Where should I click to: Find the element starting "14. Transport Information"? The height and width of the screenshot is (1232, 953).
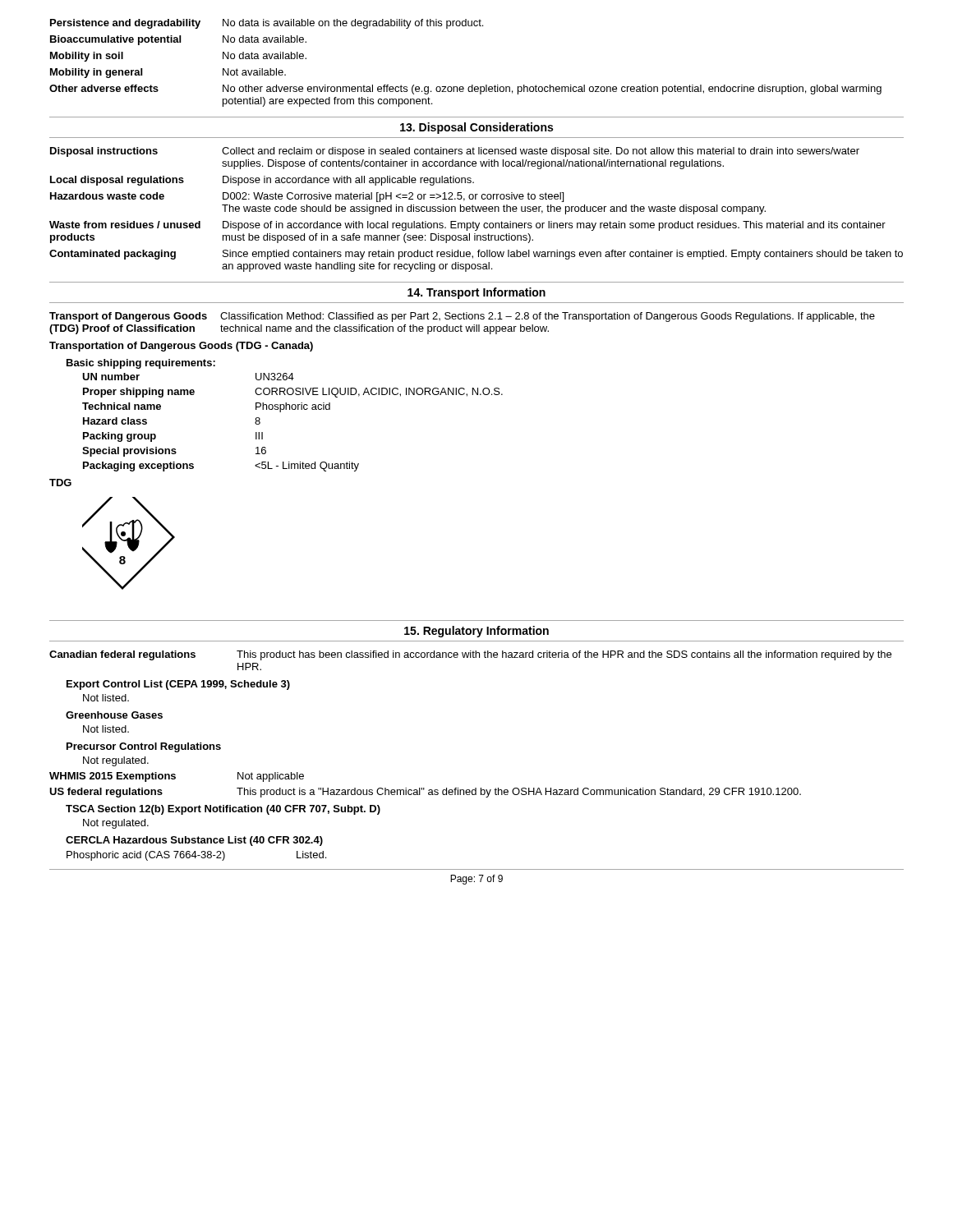pos(476,292)
